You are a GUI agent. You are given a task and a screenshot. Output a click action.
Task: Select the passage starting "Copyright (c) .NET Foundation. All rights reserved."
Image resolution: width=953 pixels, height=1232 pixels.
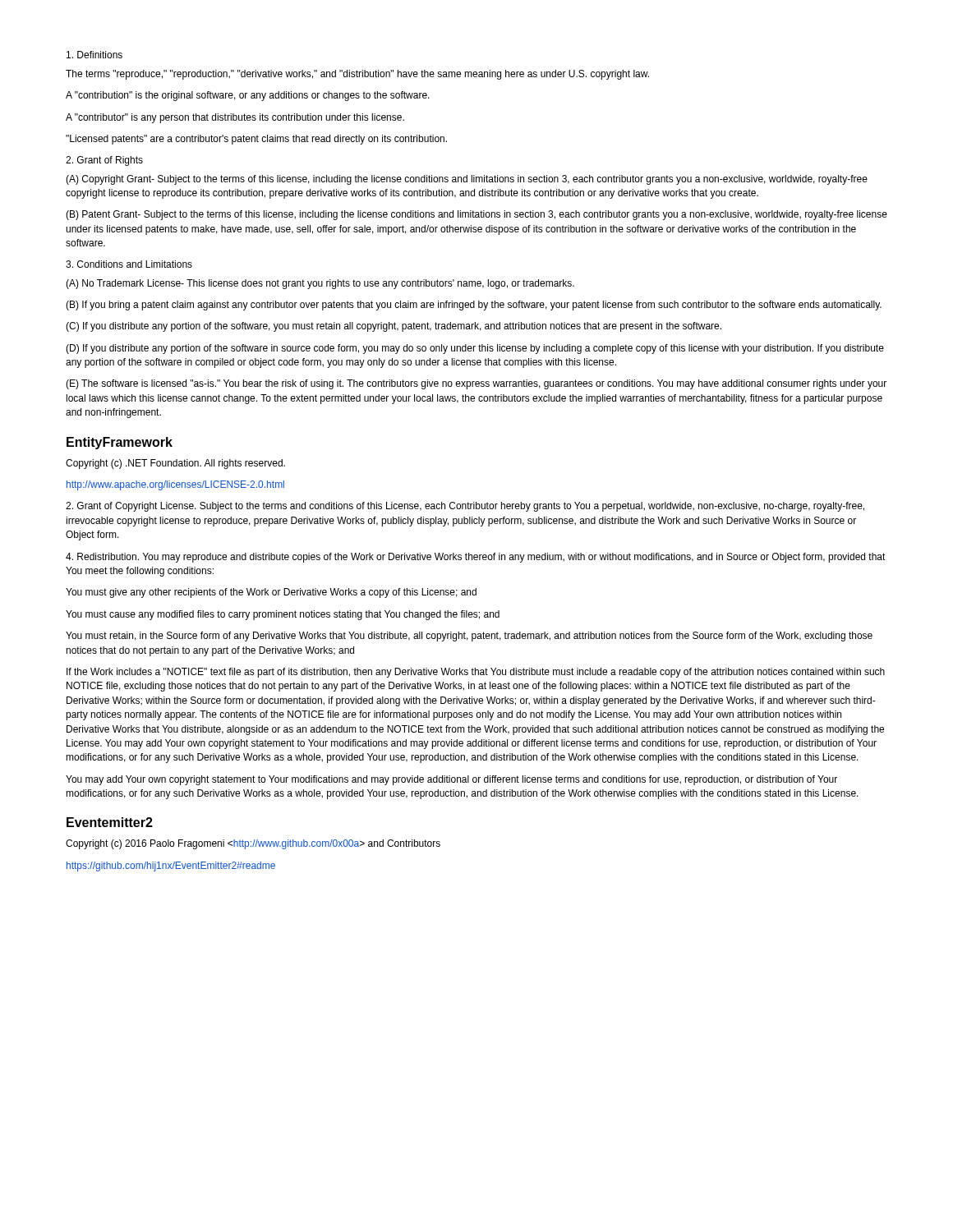point(175,464)
